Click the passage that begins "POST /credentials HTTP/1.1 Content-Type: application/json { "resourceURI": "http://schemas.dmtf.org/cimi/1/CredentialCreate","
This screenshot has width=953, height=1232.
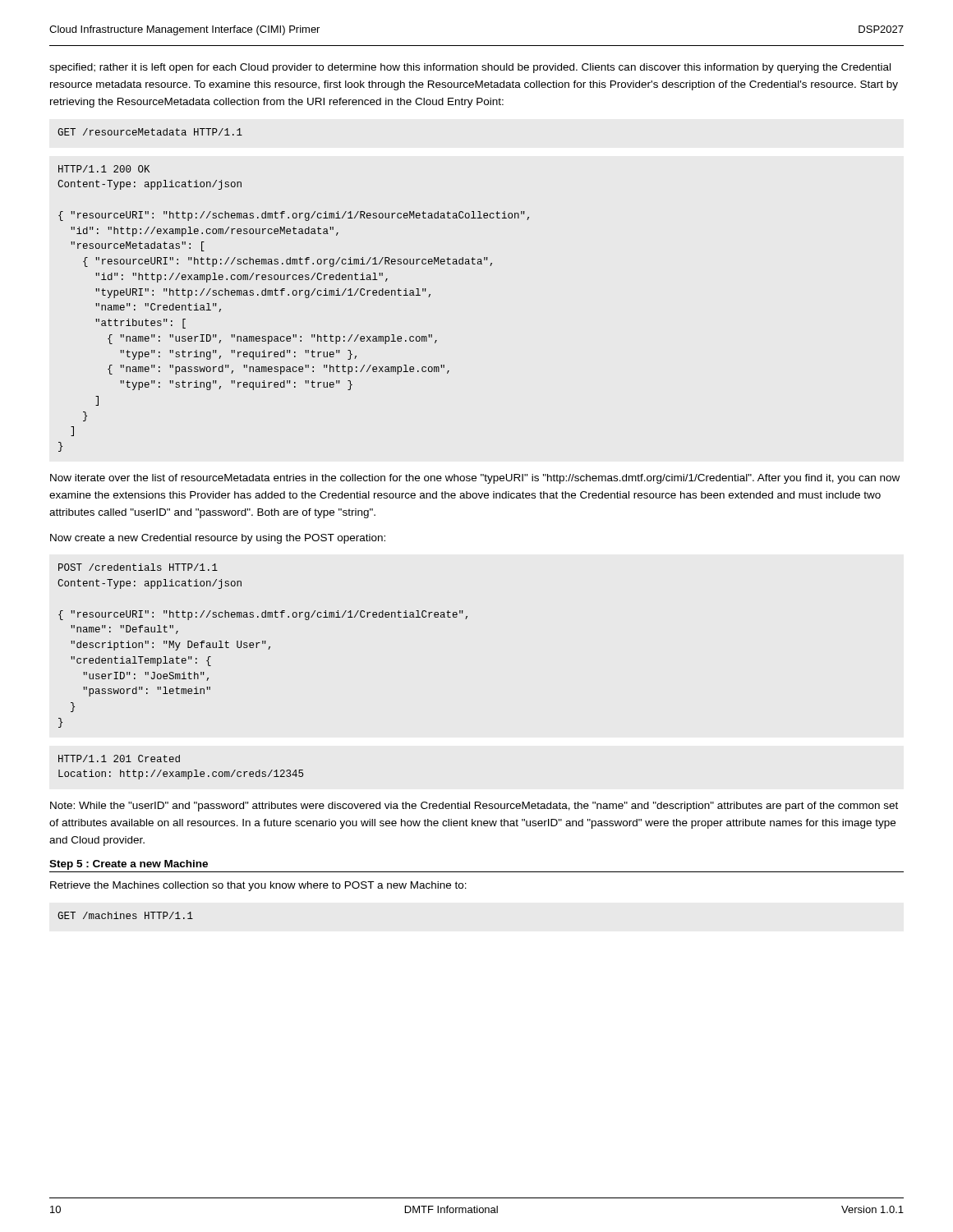(138, 567)
